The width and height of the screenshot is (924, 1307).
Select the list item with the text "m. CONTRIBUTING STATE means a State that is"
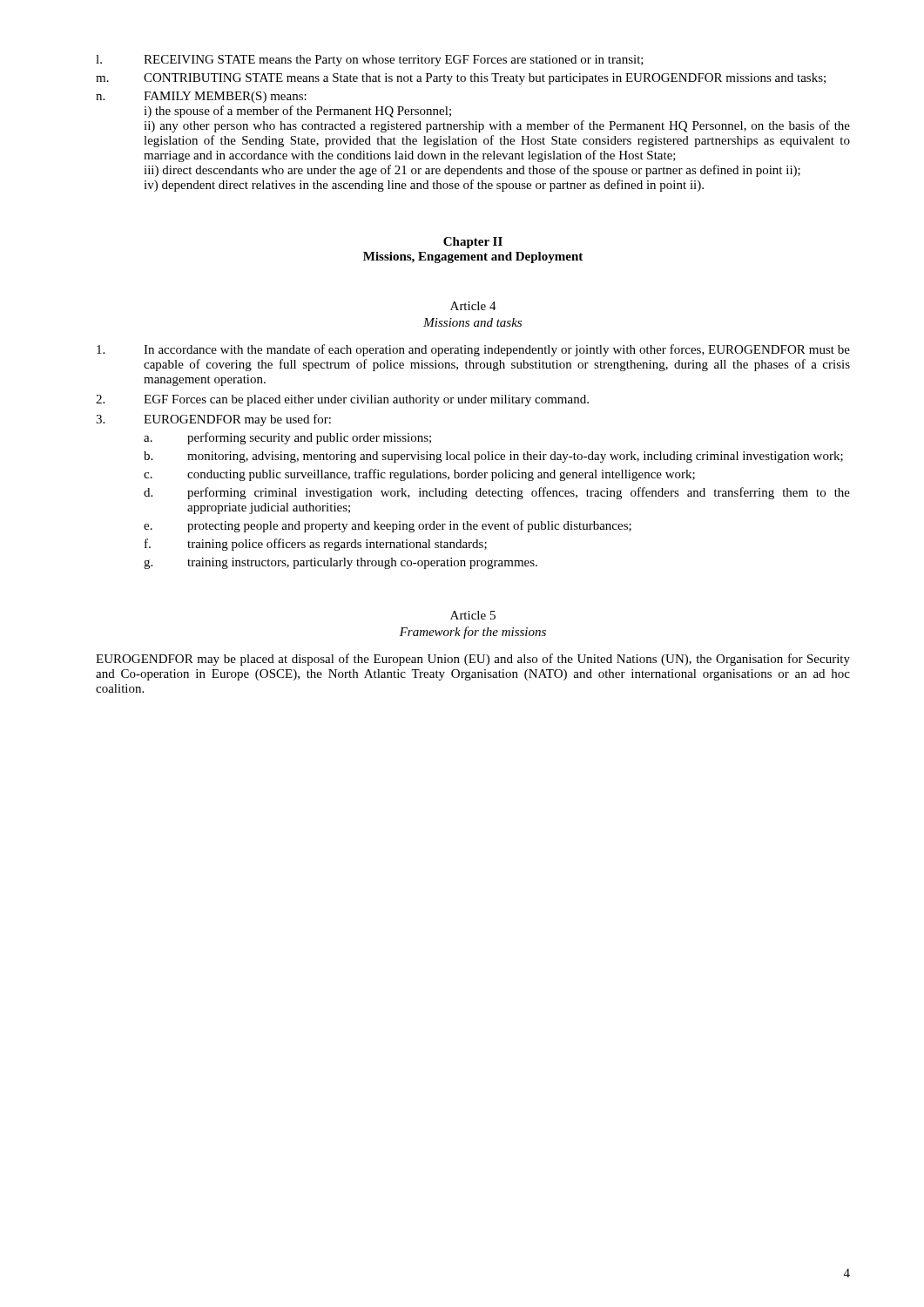pyautogui.click(x=473, y=78)
